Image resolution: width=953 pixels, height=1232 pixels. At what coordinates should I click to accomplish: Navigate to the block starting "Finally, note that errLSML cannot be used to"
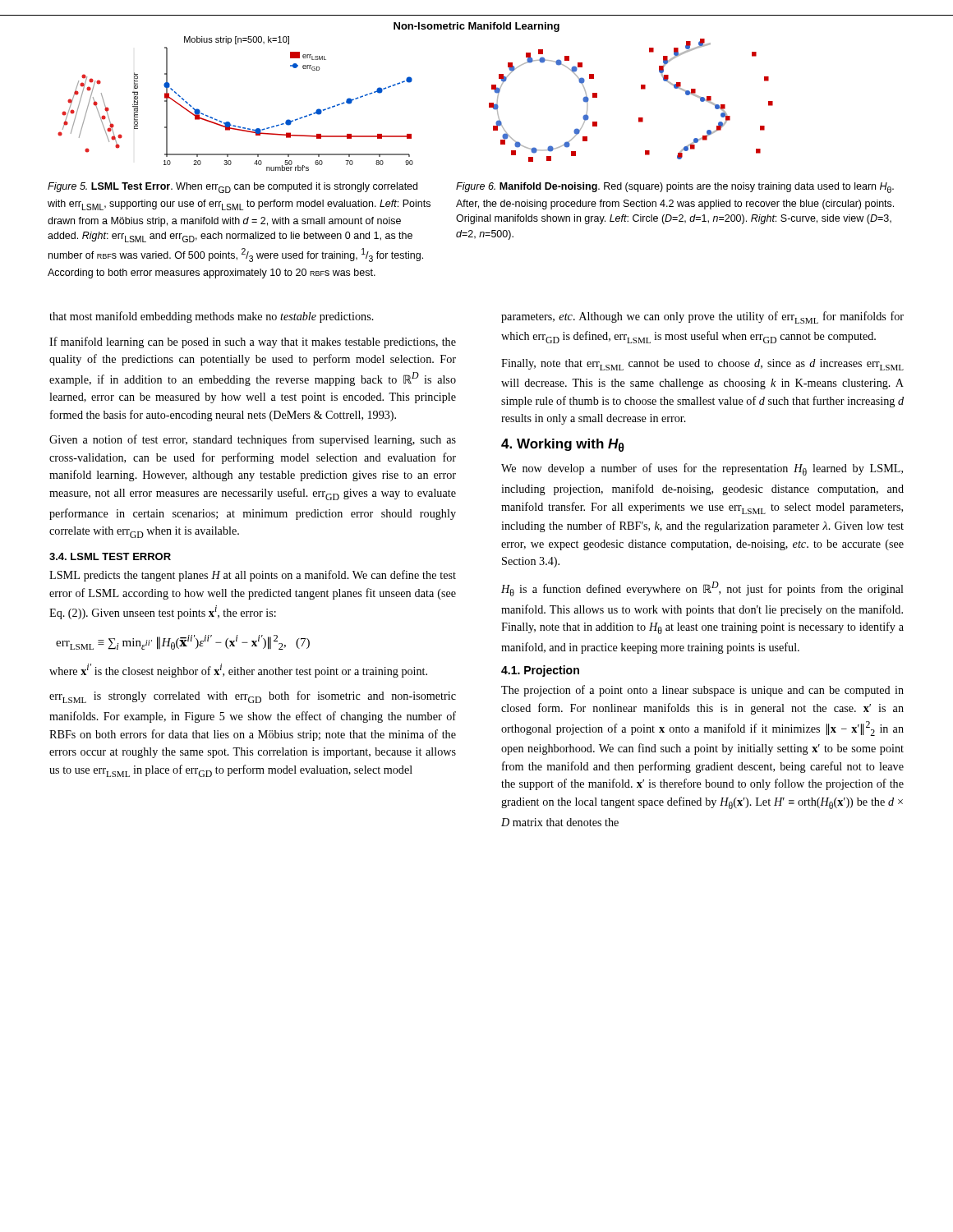[702, 391]
